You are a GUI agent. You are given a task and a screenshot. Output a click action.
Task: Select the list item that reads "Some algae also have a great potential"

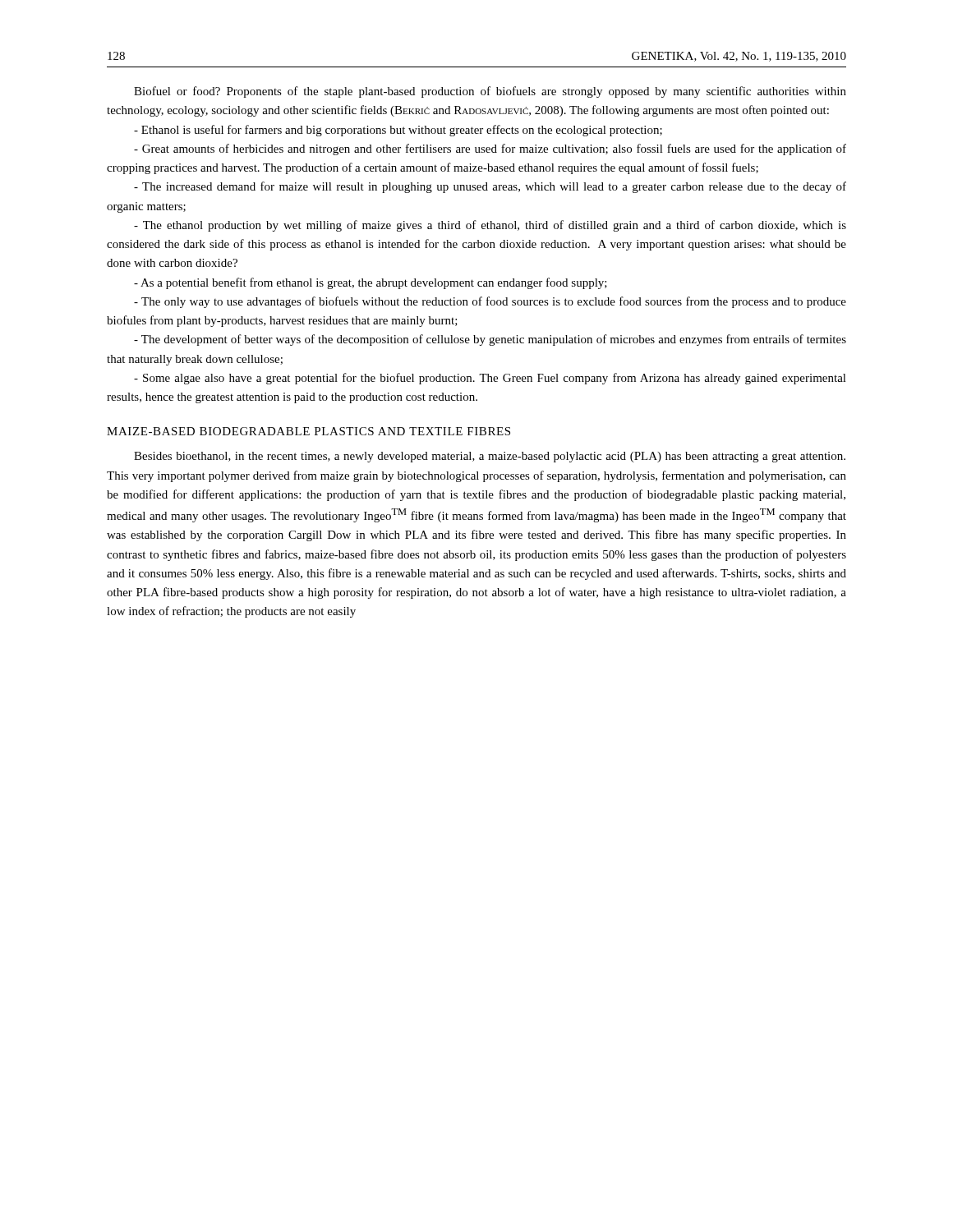(x=476, y=388)
